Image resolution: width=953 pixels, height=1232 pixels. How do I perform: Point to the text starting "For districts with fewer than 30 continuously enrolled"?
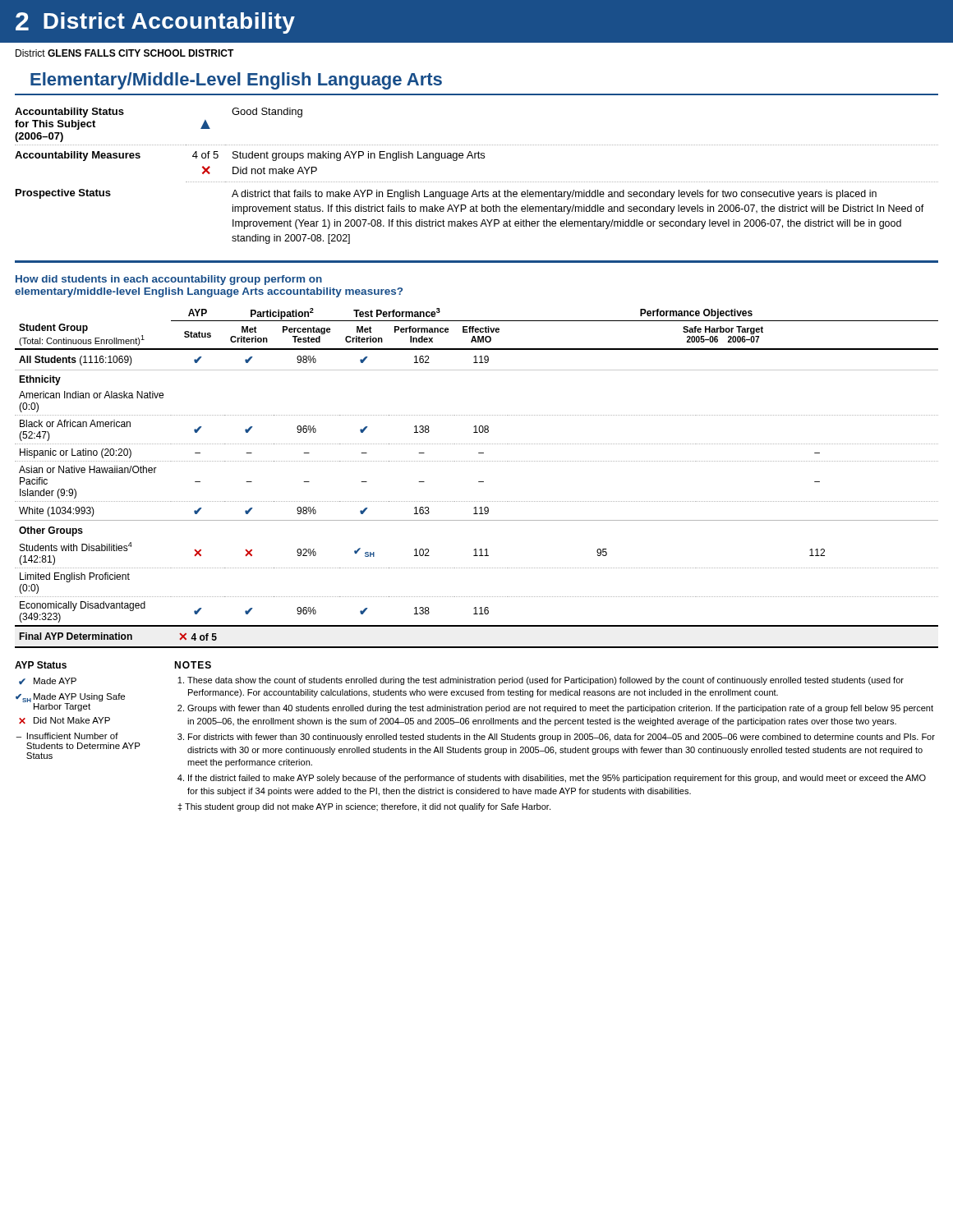[561, 750]
